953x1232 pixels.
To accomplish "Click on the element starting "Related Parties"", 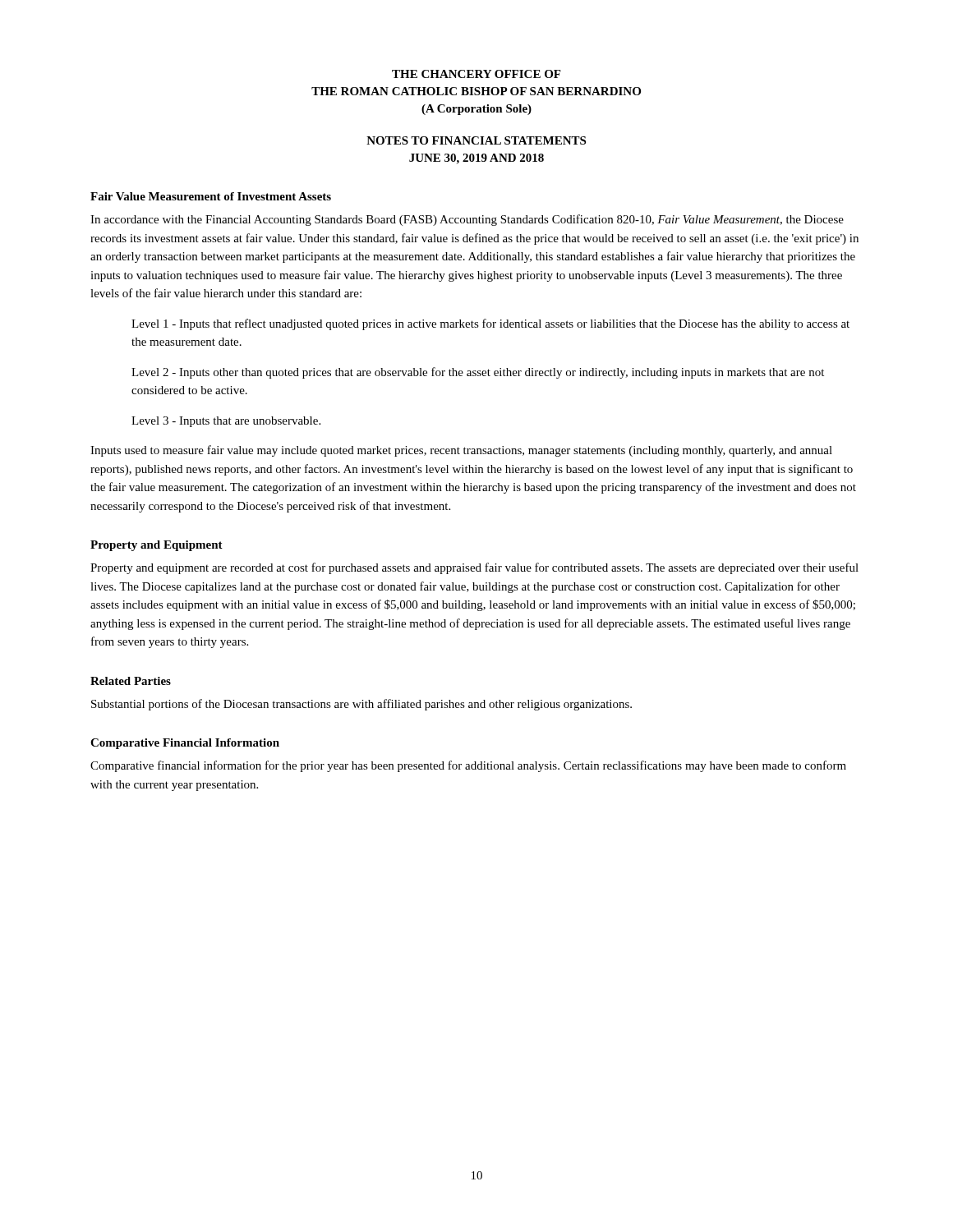I will click(x=131, y=680).
